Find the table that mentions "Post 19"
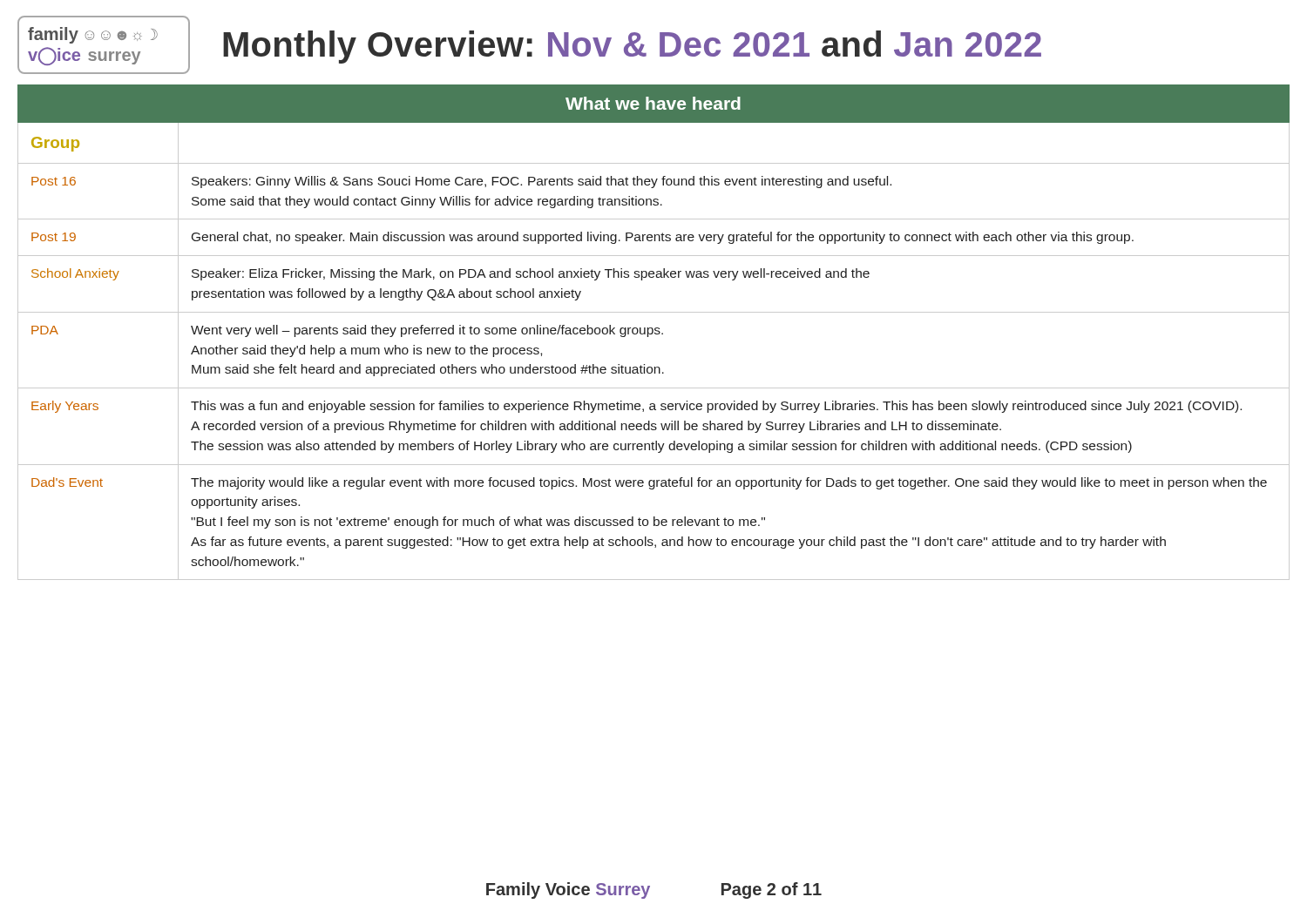Screen dimensions: 924x1307 tap(654, 352)
